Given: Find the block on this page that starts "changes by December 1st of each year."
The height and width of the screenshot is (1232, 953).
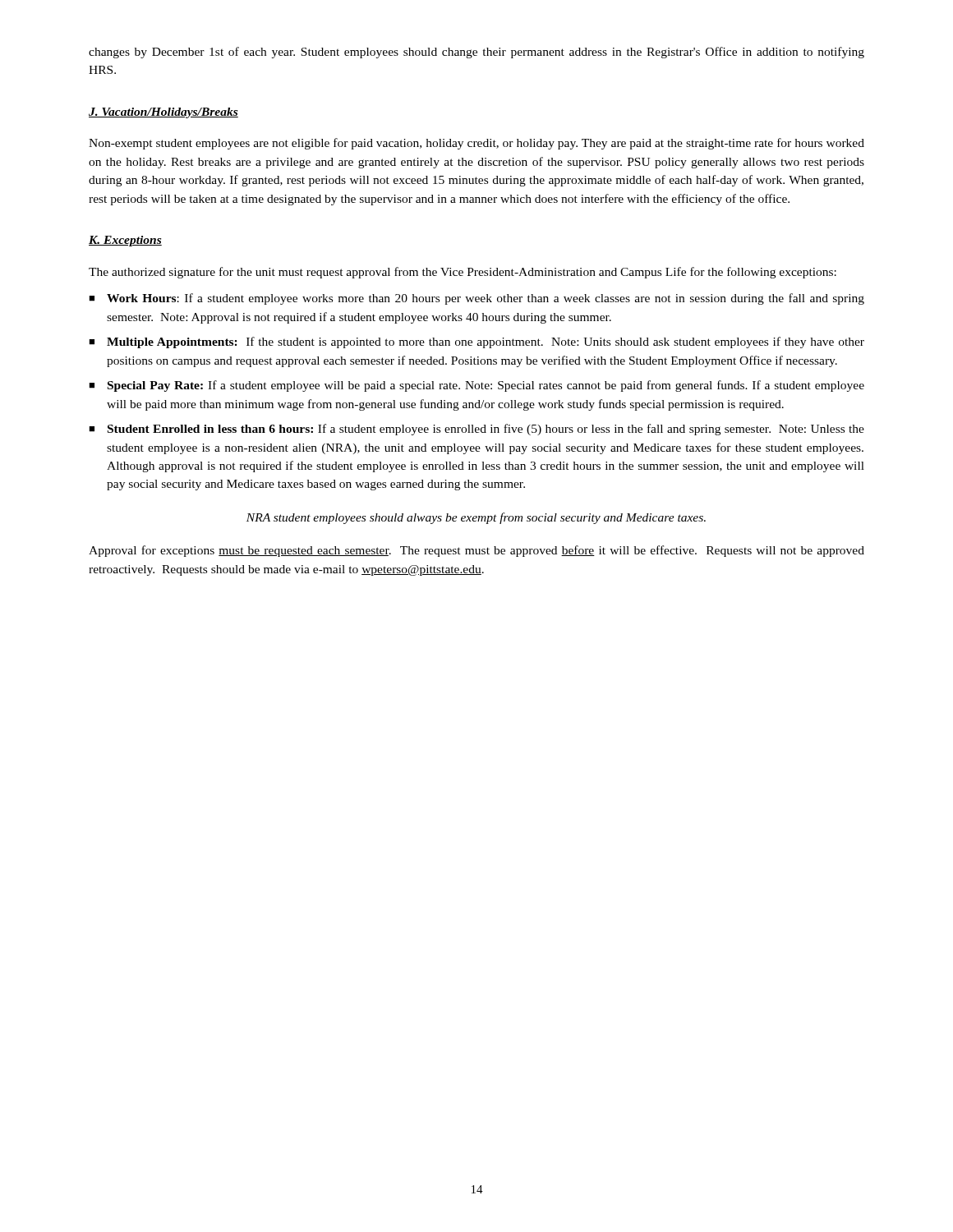Looking at the screenshot, I should point(476,61).
